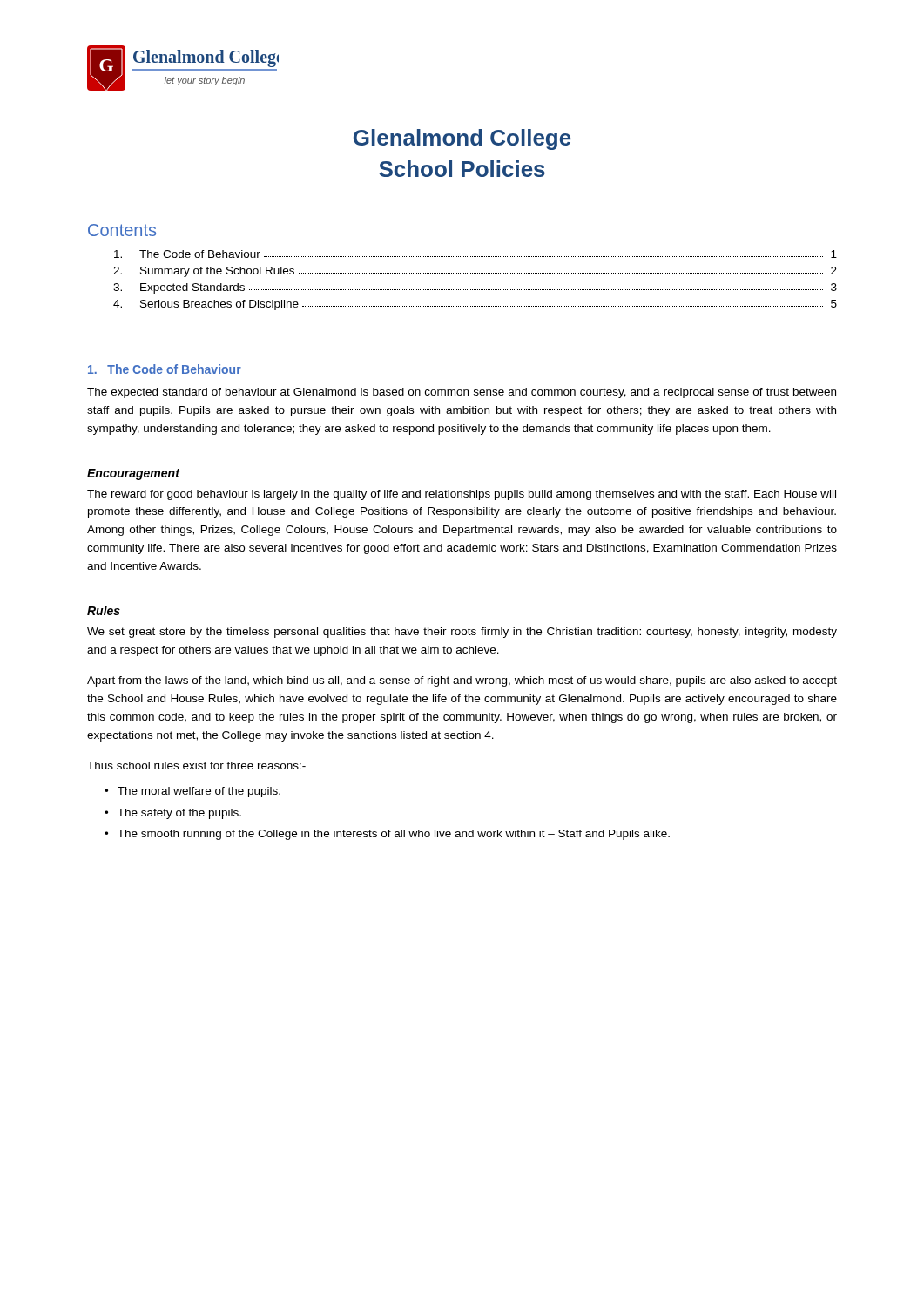Select the region starting "4. Serious Breaches"
This screenshot has height=1307, width=924.
(x=475, y=303)
